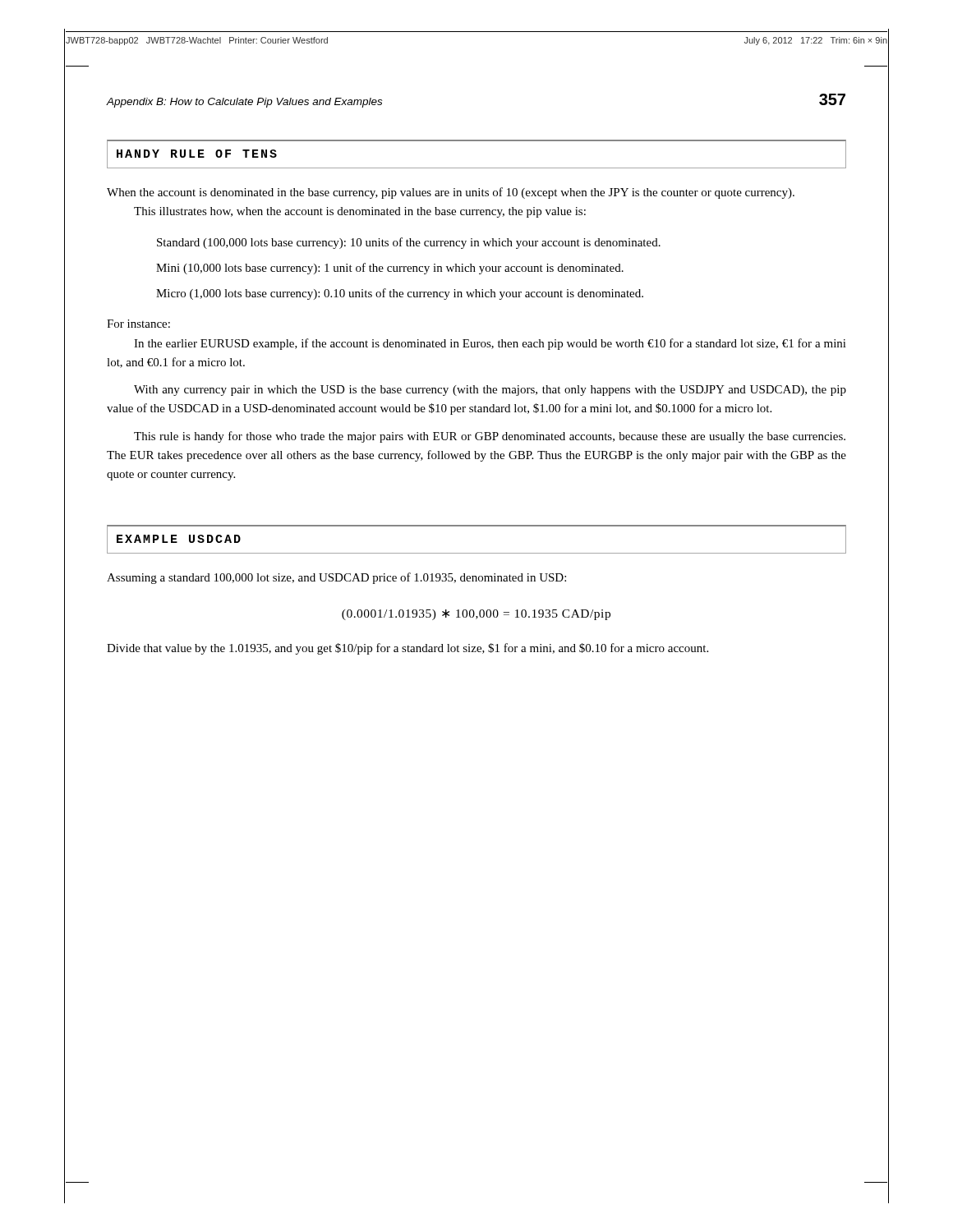Find the passage starting "When the account is denominated in the base"
Viewport: 953px width, 1232px height.
coord(476,202)
